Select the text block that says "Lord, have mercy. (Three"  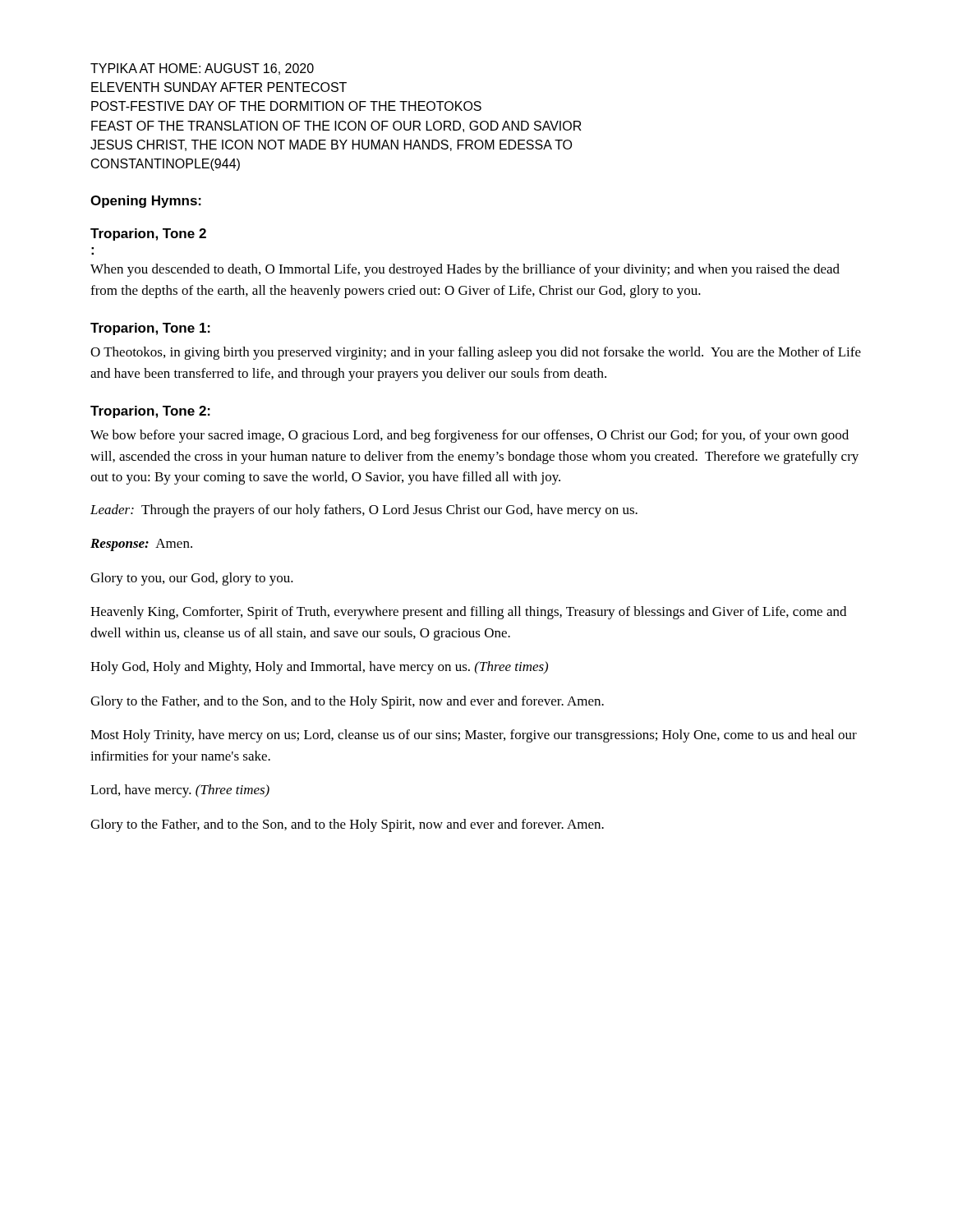coord(180,790)
